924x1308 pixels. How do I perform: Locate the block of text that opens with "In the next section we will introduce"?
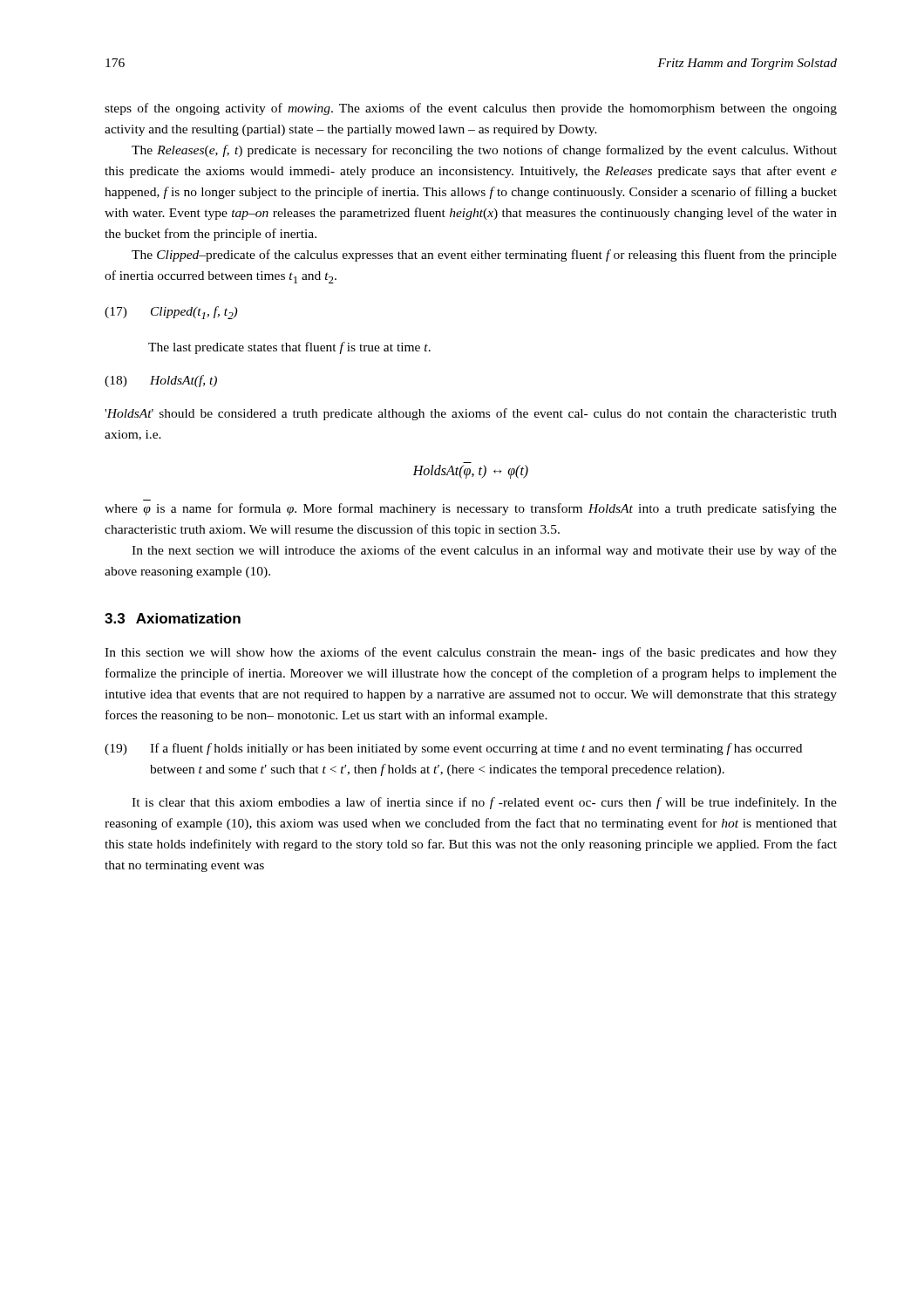tap(471, 561)
